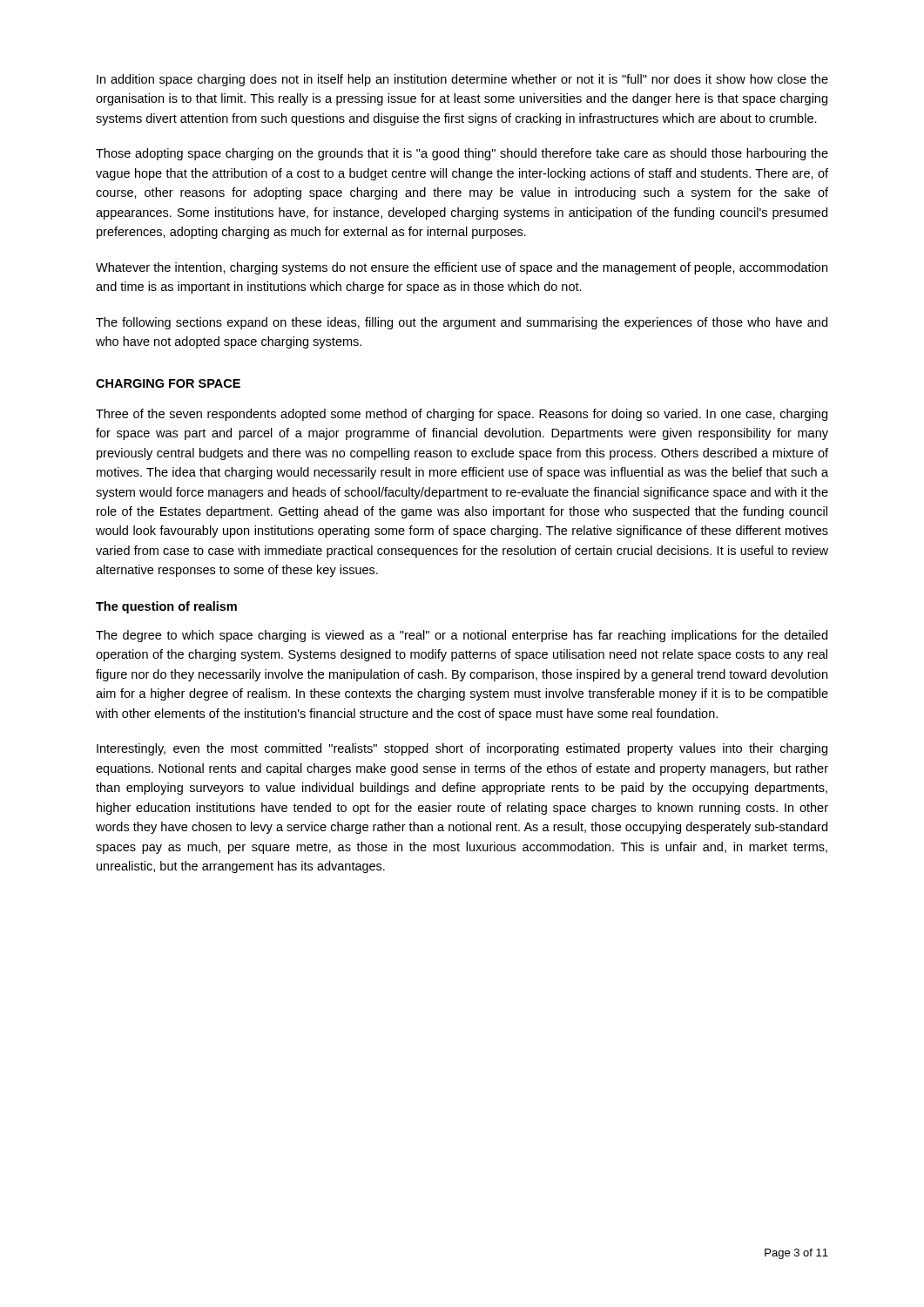Point to the text starting "Interestingly, even the most committed "realists""

coord(462,807)
